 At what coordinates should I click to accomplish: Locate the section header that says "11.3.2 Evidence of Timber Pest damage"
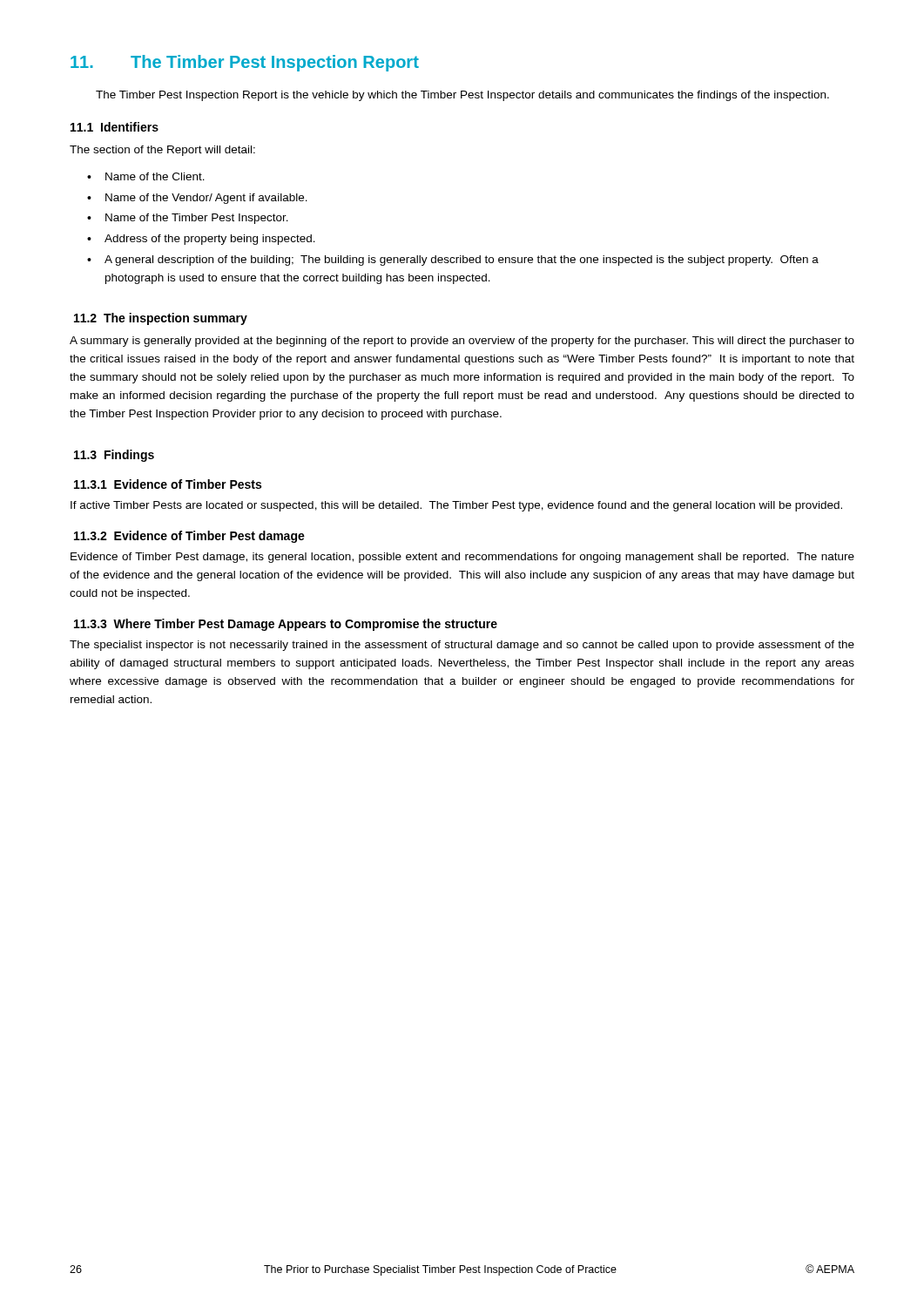coord(187,536)
